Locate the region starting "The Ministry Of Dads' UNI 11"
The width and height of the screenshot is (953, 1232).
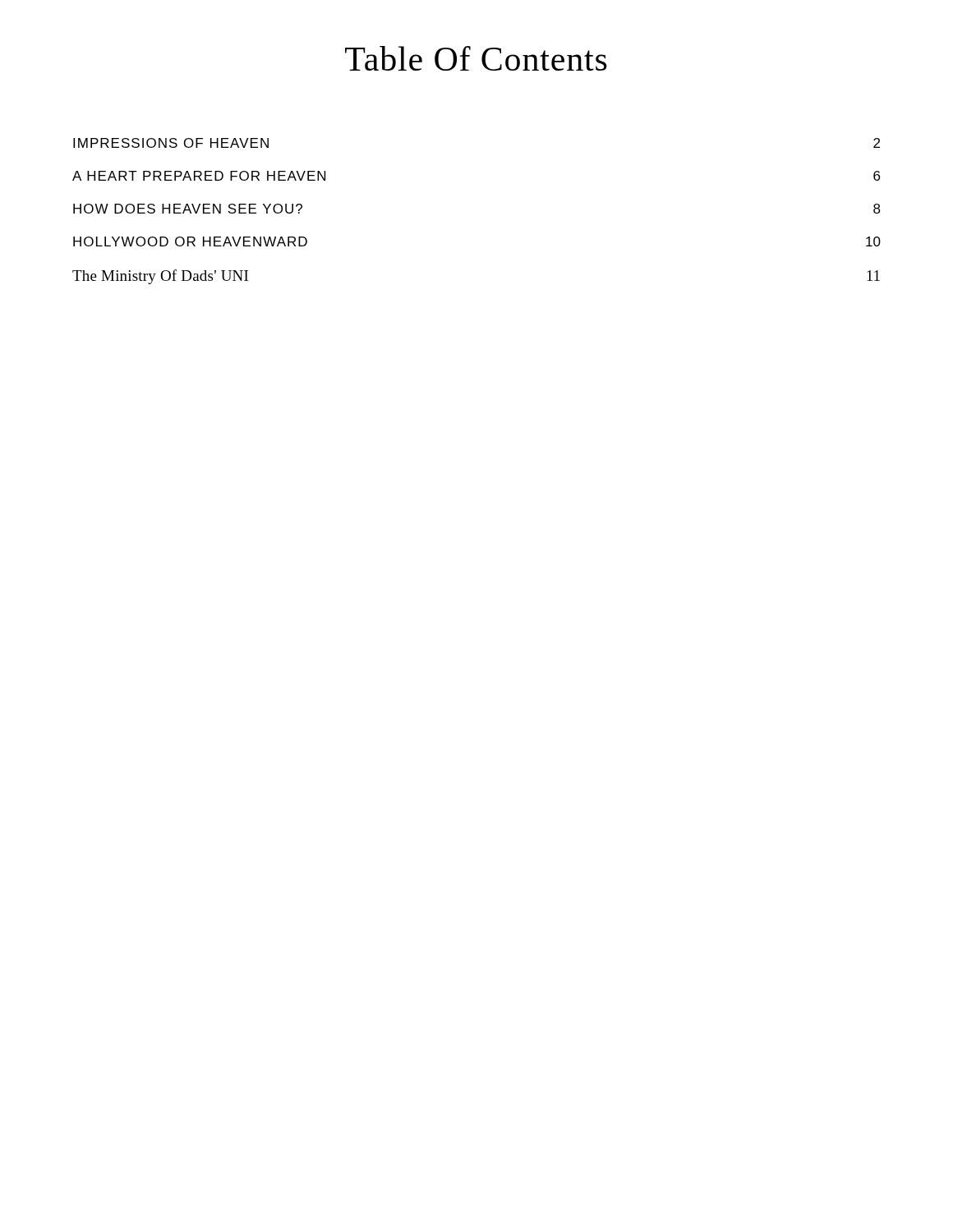[x=163, y=279]
